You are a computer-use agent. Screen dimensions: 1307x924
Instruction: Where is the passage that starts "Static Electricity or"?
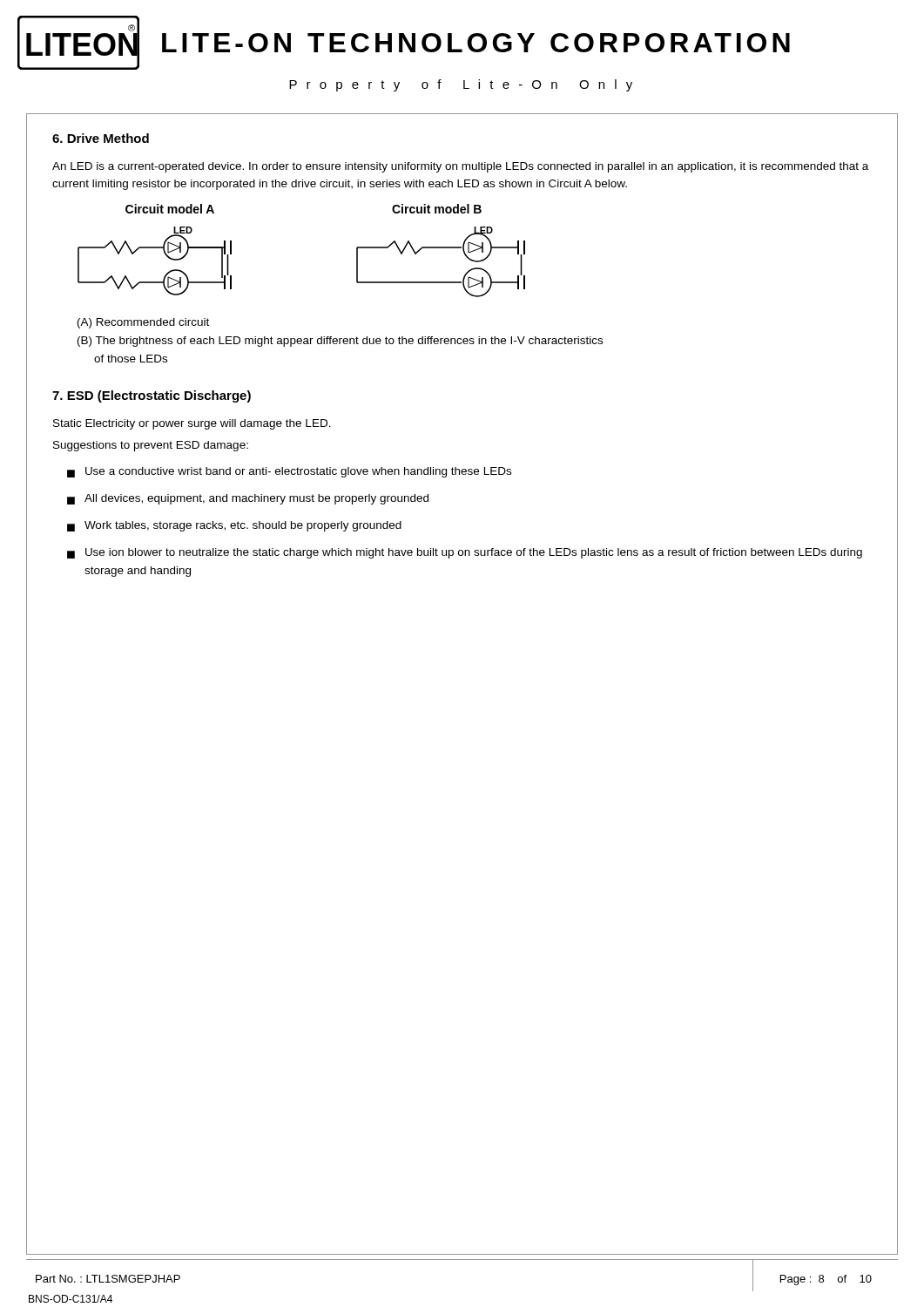click(x=192, y=424)
